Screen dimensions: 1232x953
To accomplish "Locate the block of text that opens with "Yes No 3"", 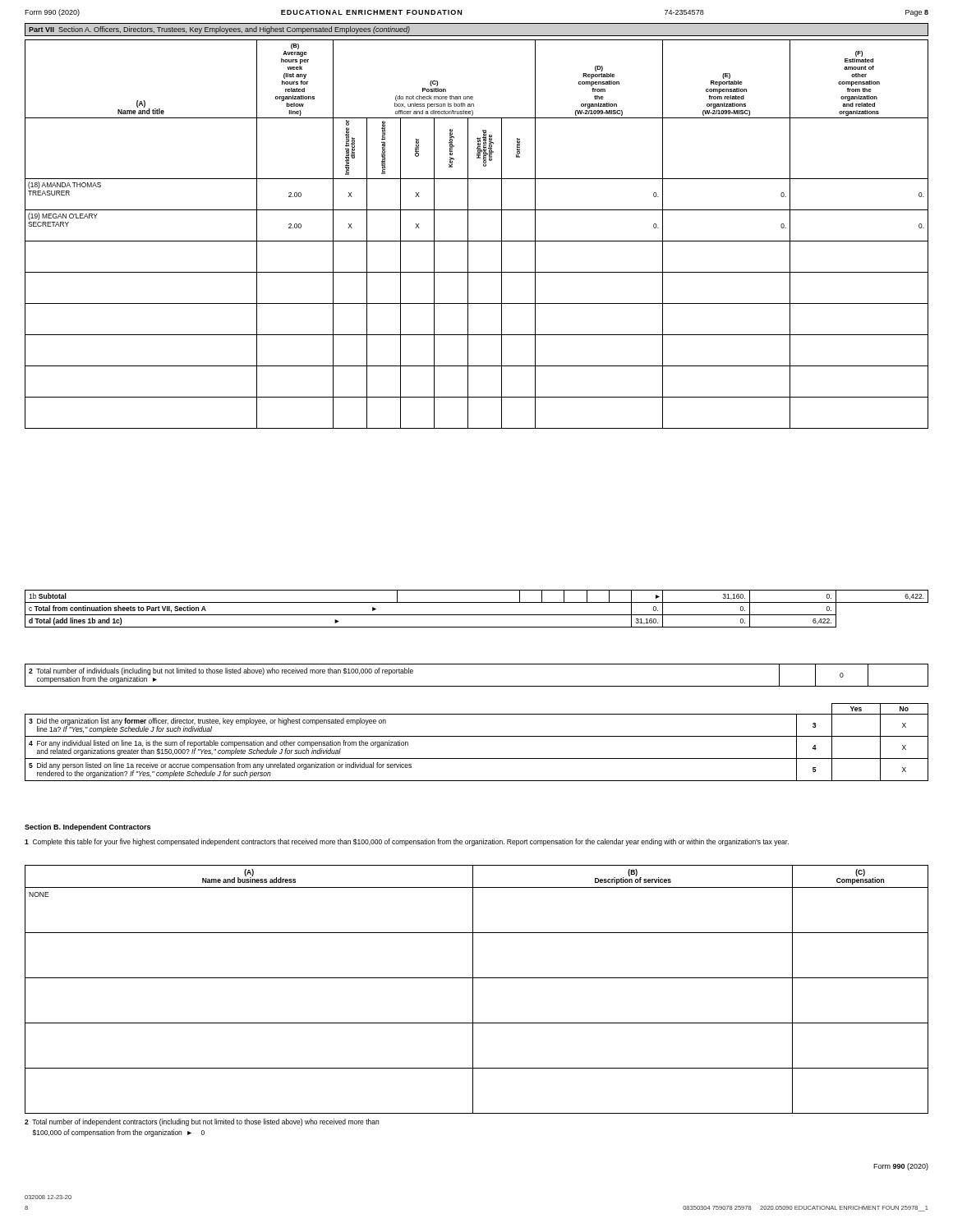I will point(476,742).
